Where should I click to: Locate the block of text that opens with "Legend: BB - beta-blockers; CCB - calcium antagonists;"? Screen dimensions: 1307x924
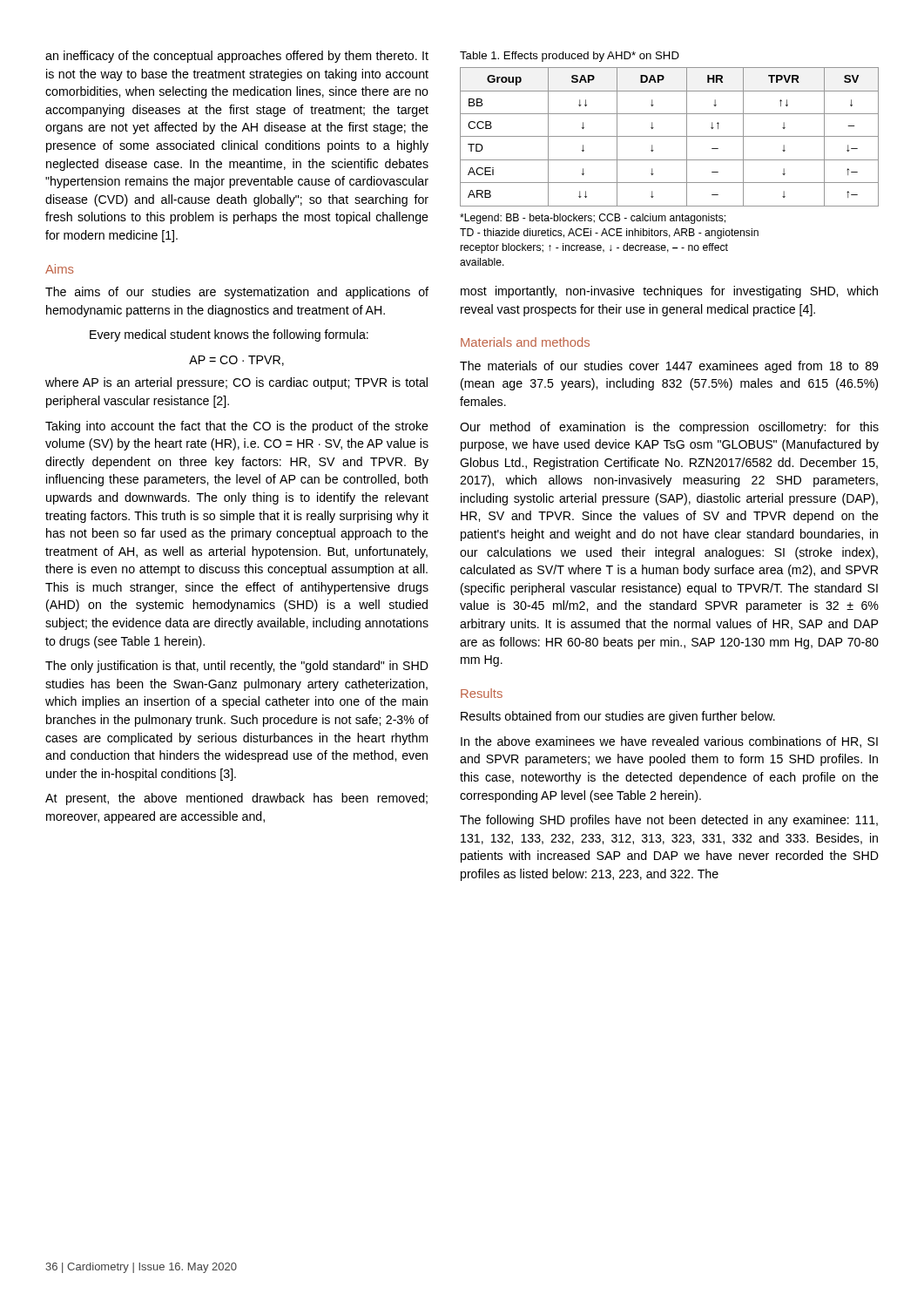click(609, 240)
